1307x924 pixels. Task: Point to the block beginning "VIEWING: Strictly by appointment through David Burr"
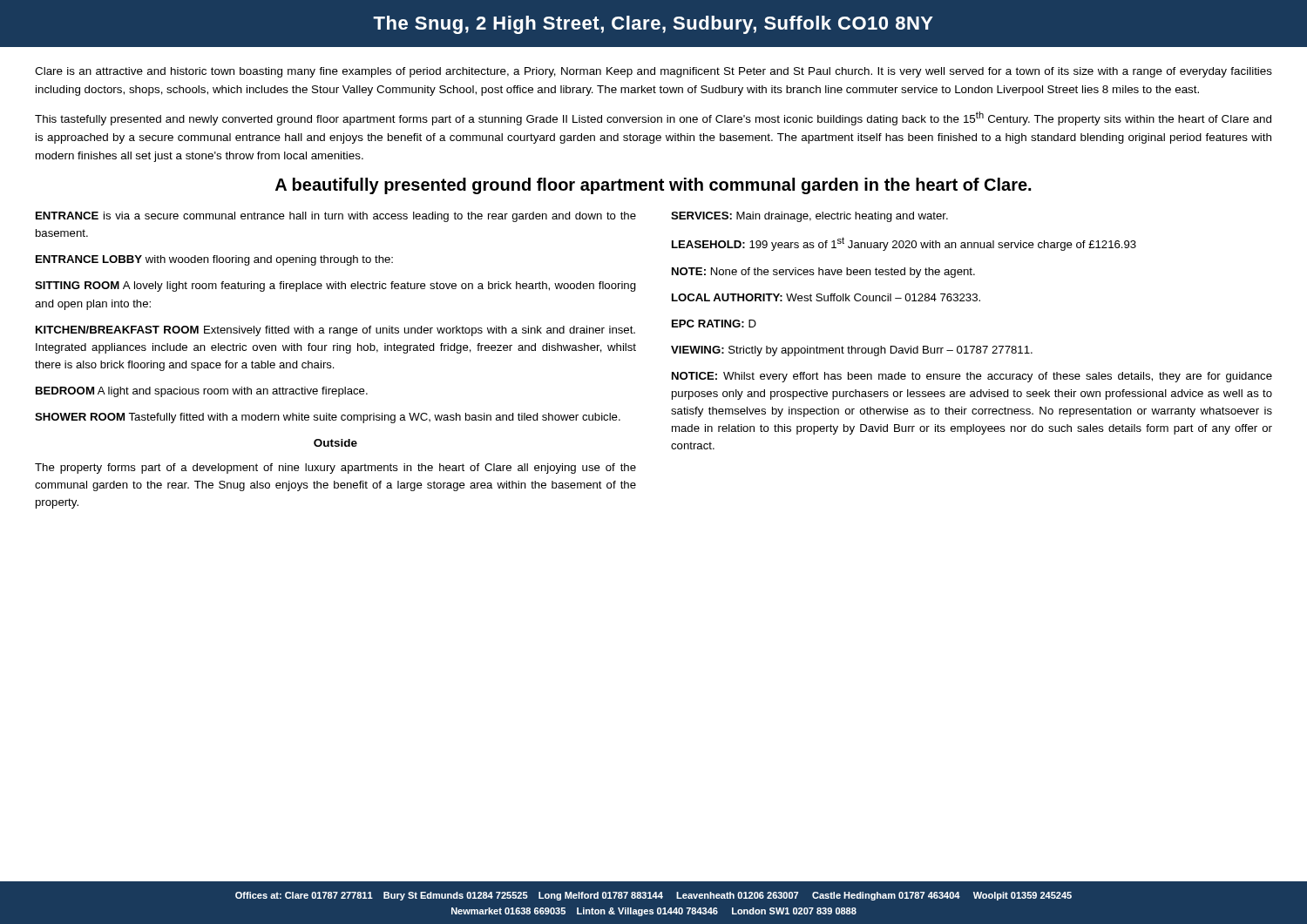852,350
